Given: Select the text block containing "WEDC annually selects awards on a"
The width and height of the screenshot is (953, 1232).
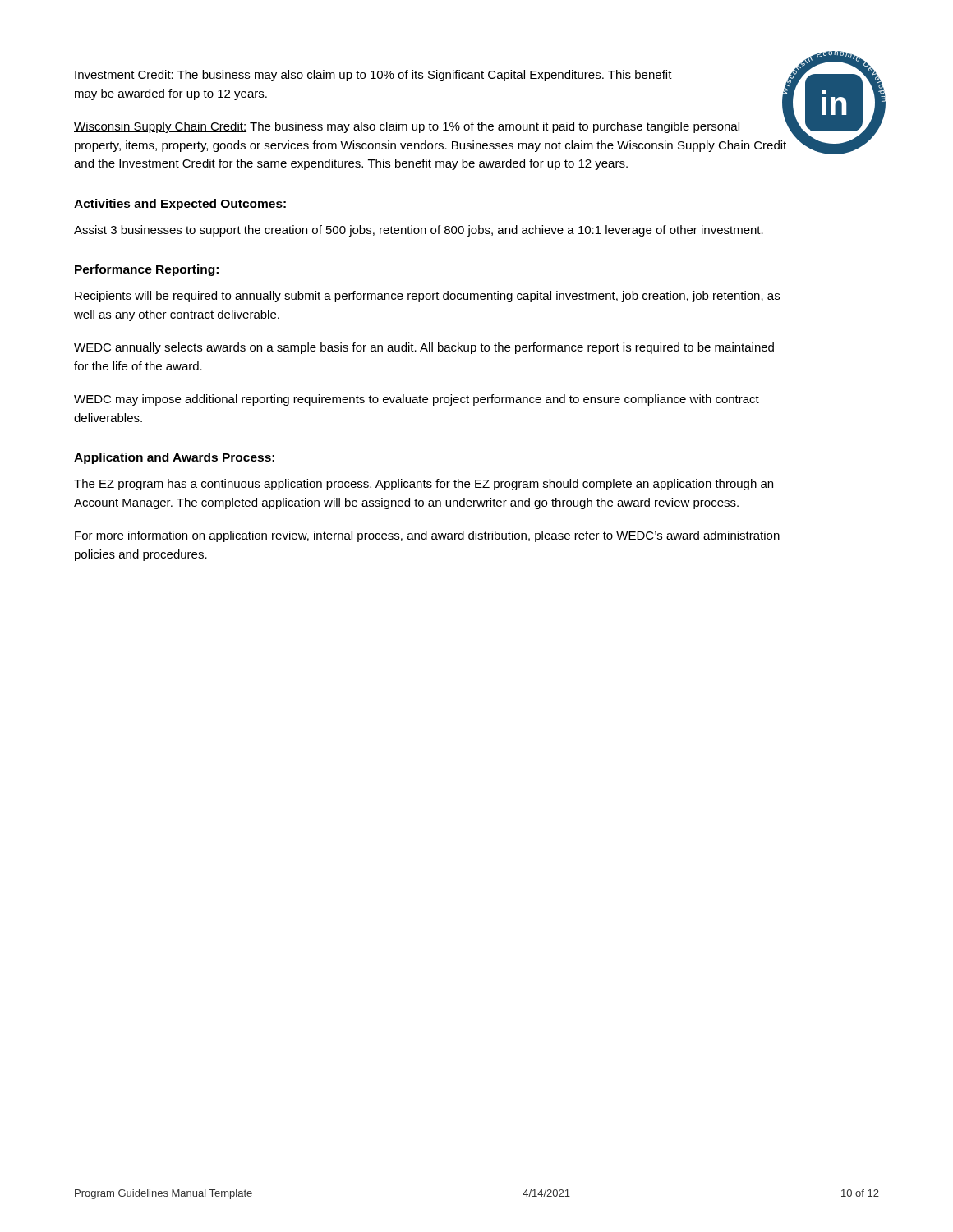Looking at the screenshot, I should point(424,356).
